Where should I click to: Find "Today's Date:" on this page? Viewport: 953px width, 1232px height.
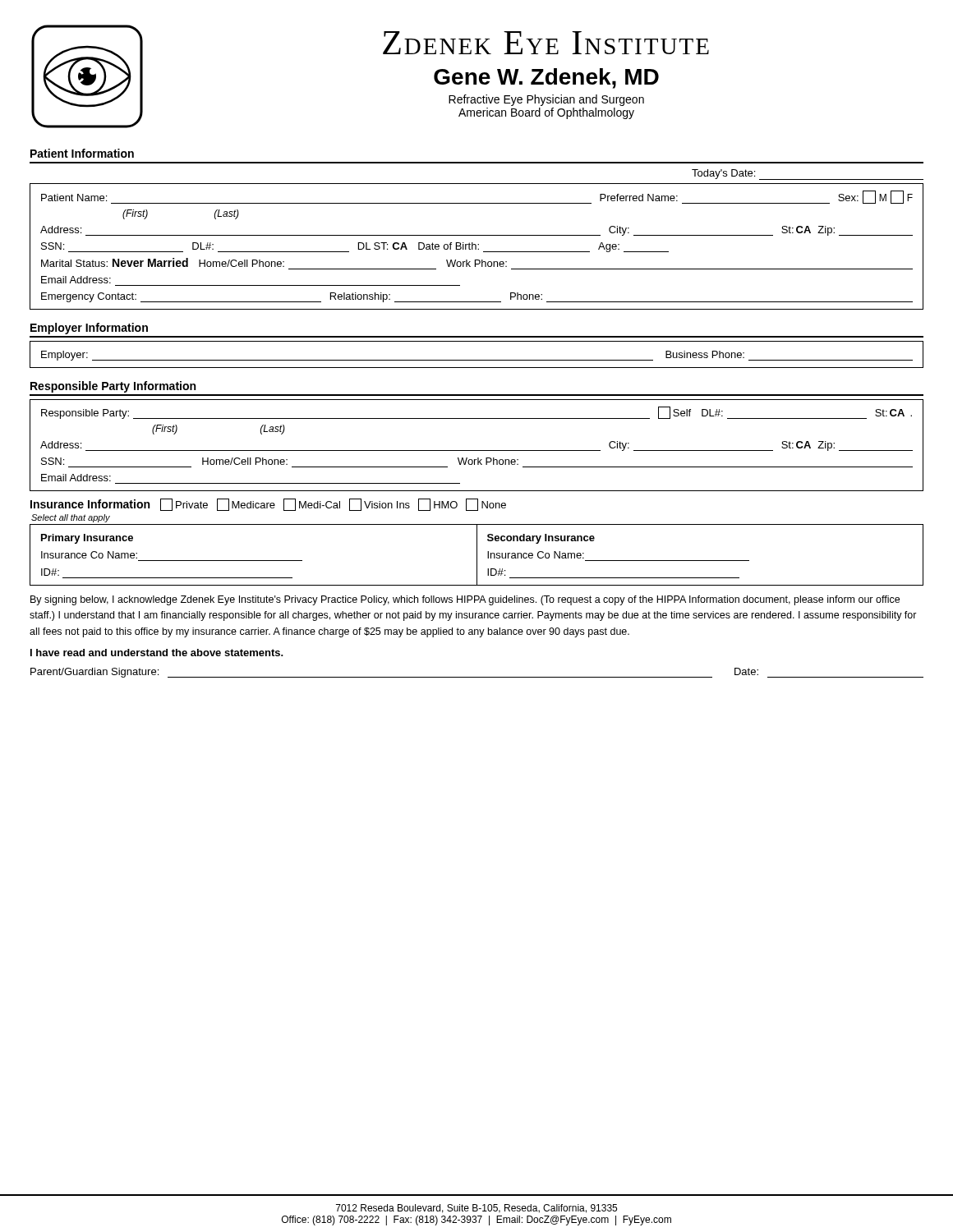pyautogui.click(x=808, y=173)
